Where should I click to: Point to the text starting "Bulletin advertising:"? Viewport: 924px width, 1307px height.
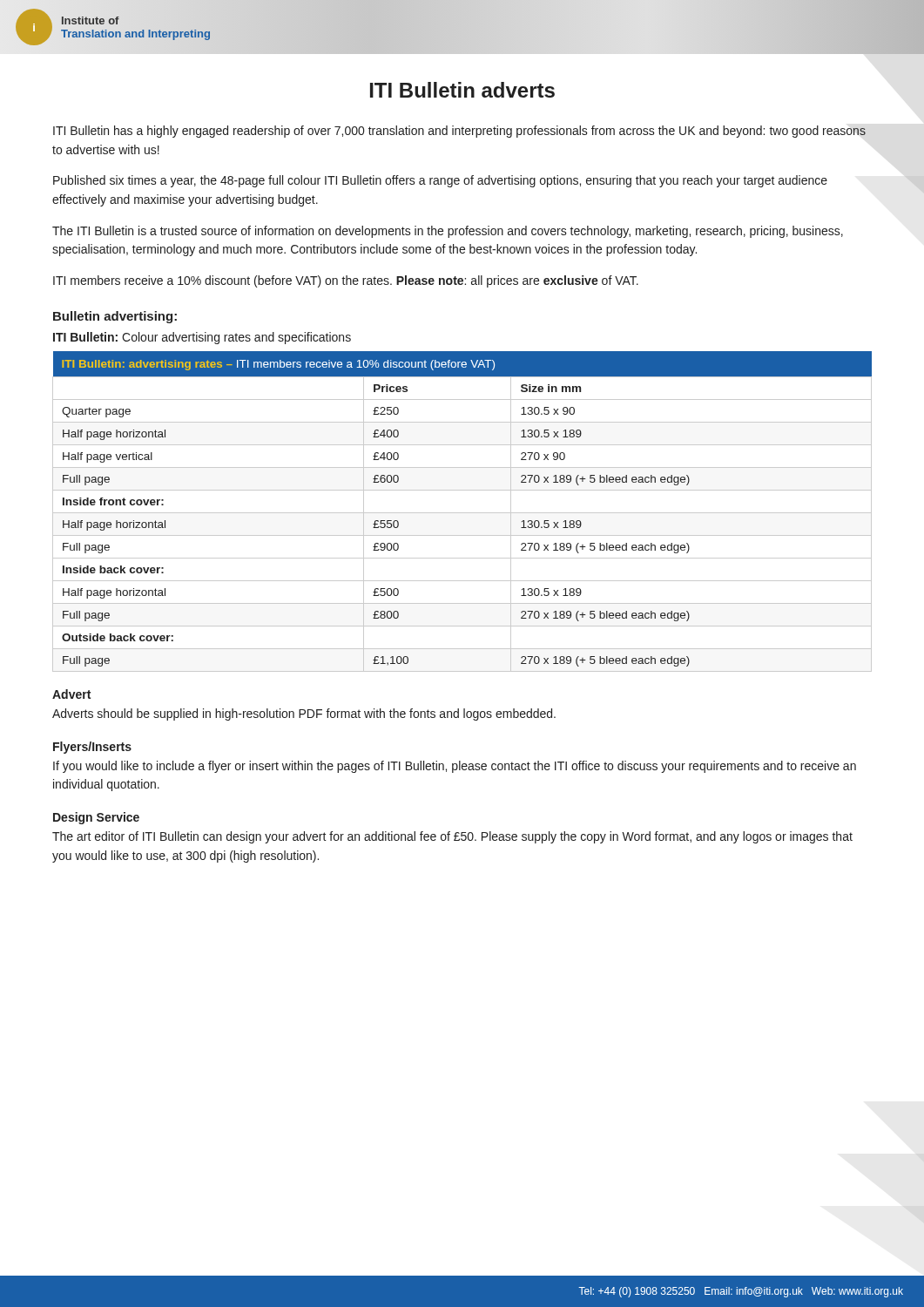pyautogui.click(x=115, y=316)
